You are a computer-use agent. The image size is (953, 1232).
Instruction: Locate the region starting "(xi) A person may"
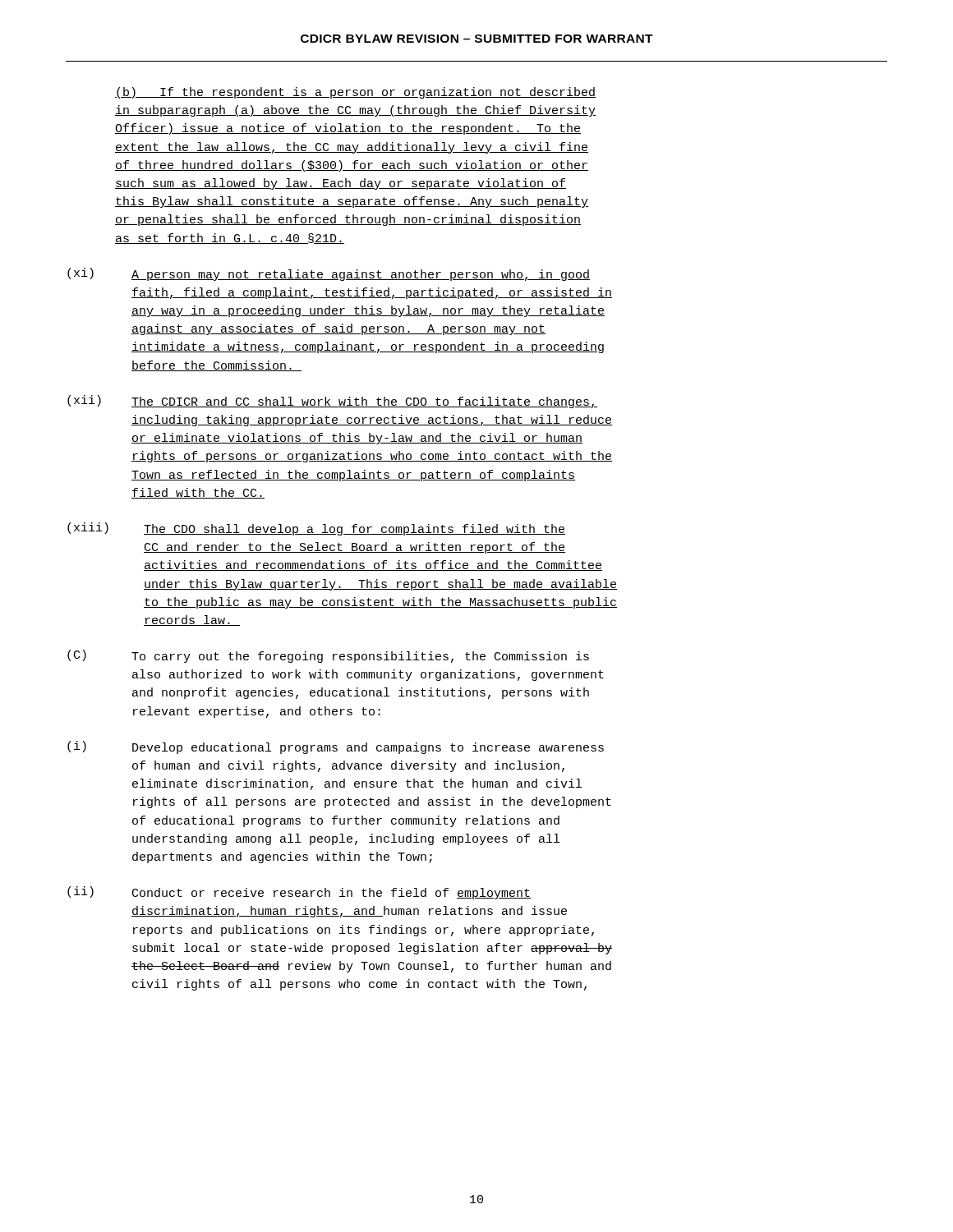point(339,321)
